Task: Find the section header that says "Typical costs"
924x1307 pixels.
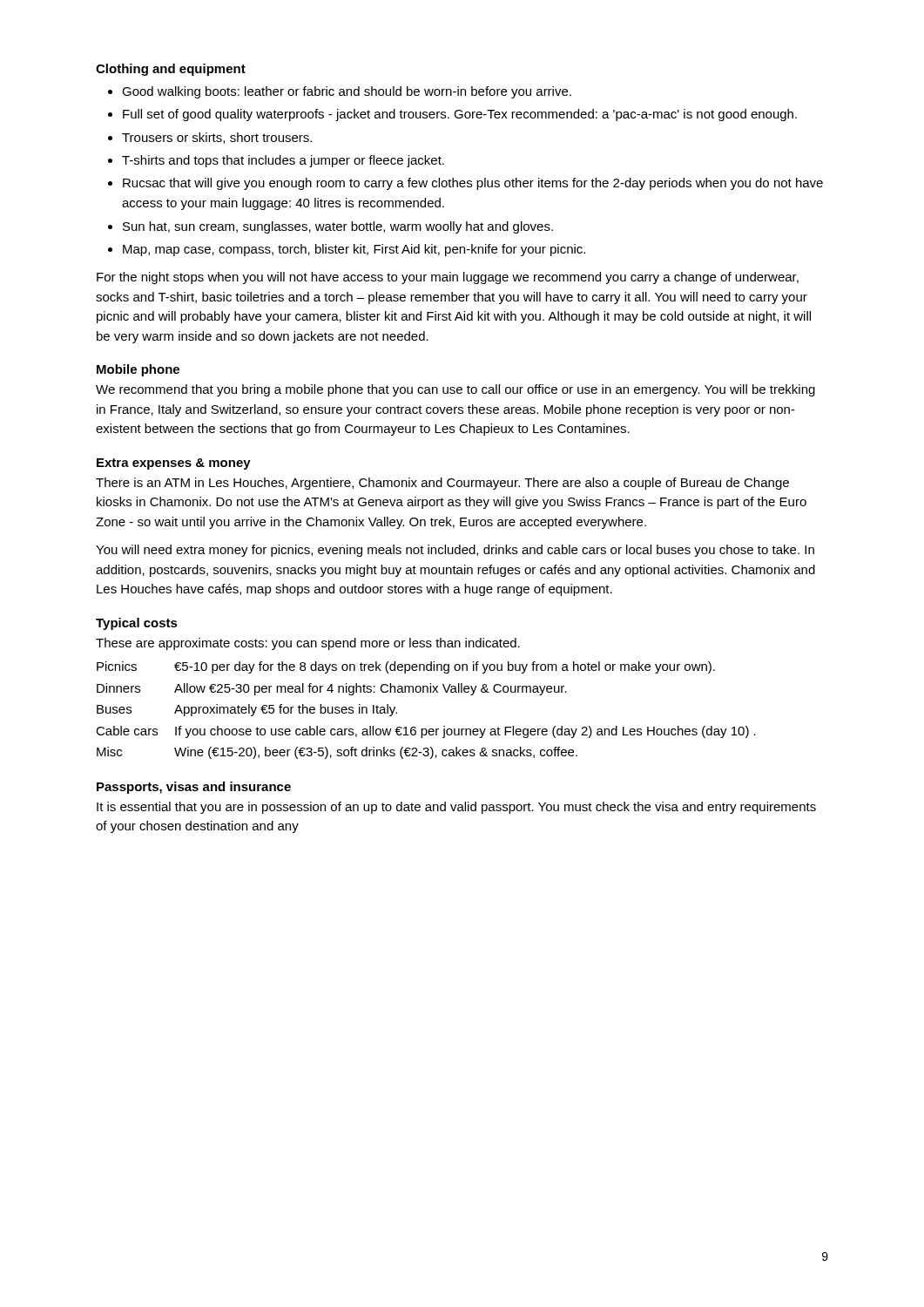Action: pyautogui.click(x=137, y=622)
